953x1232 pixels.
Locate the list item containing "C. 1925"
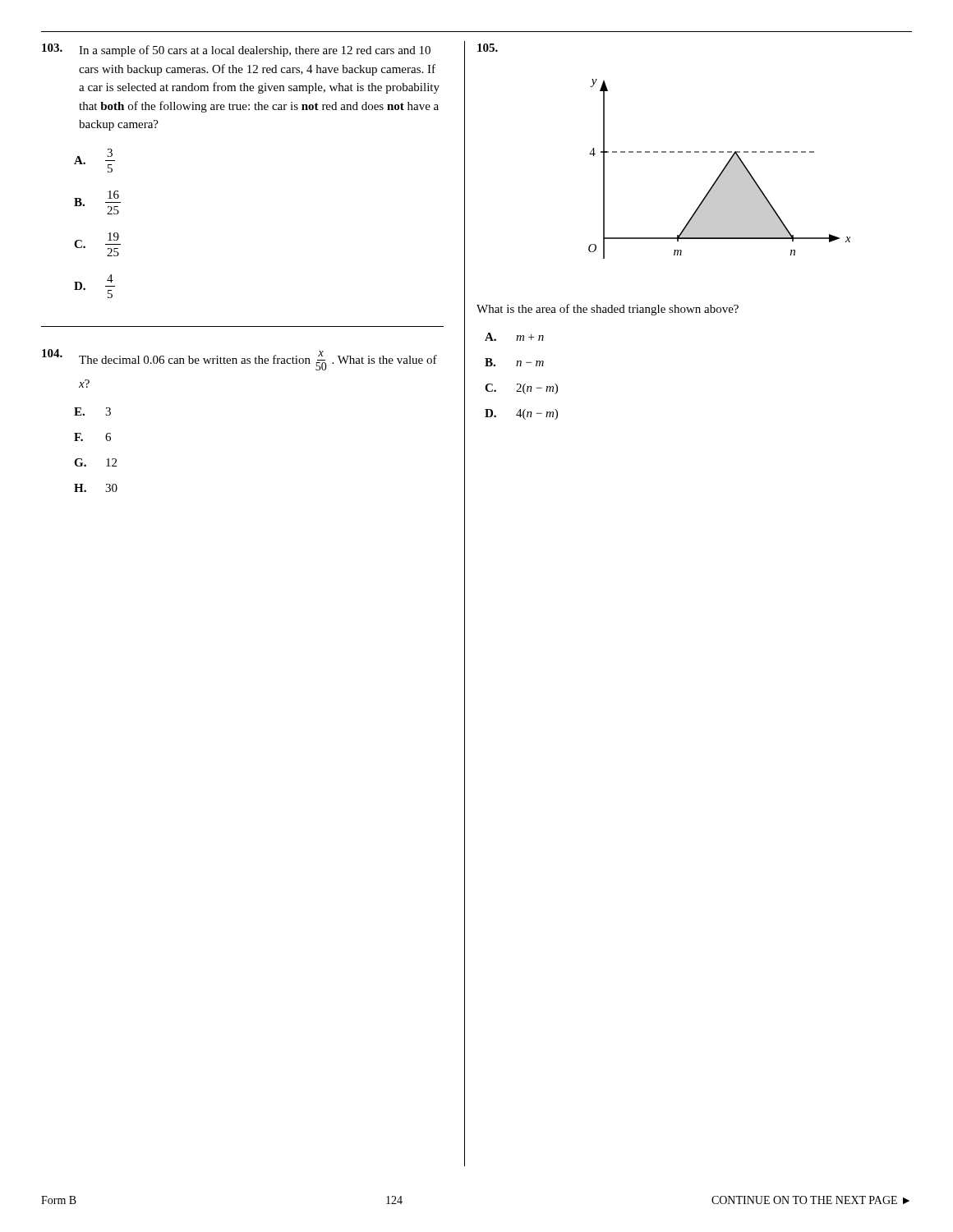pos(97,244)
